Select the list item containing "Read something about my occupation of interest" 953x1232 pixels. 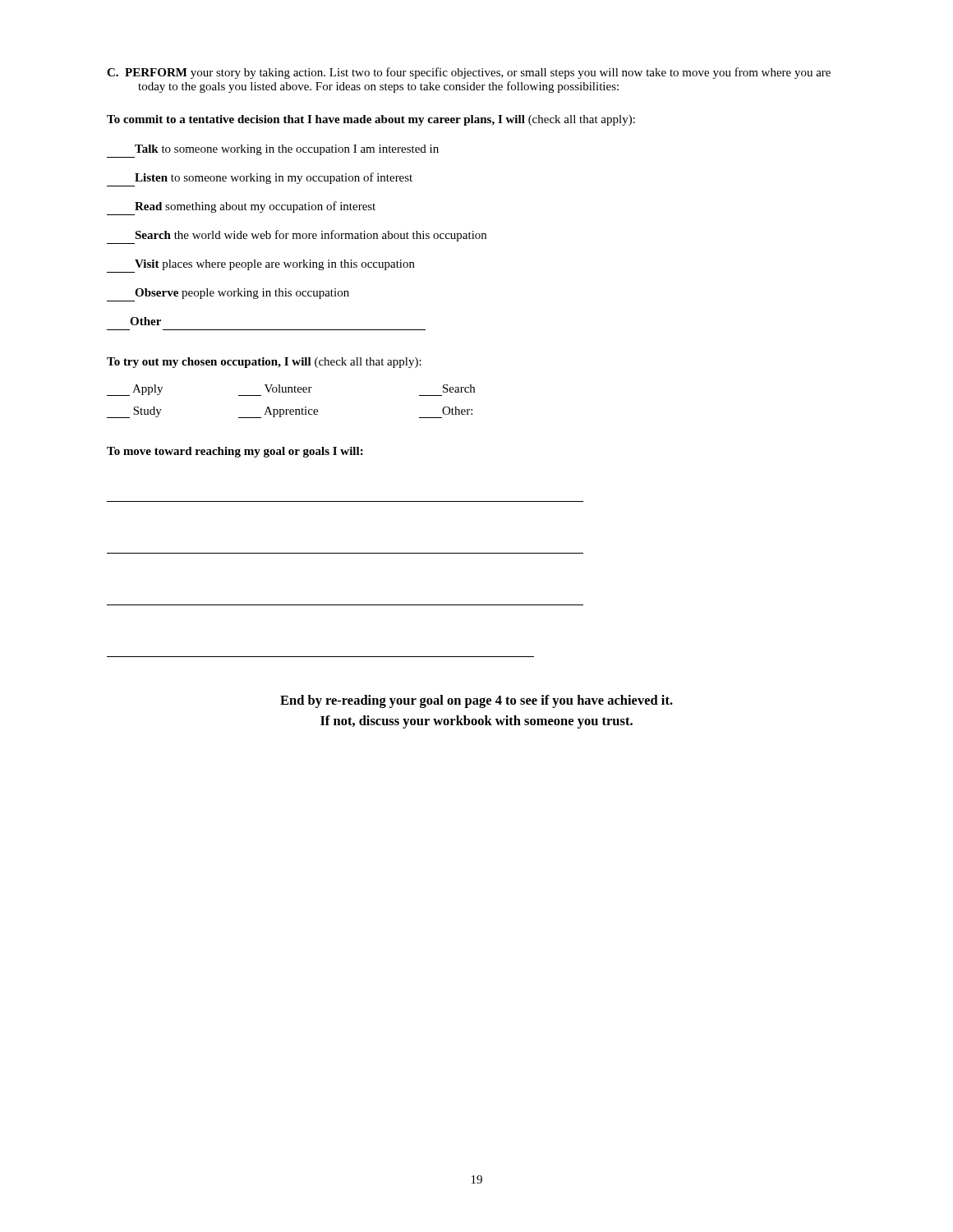tap(241, 207)
